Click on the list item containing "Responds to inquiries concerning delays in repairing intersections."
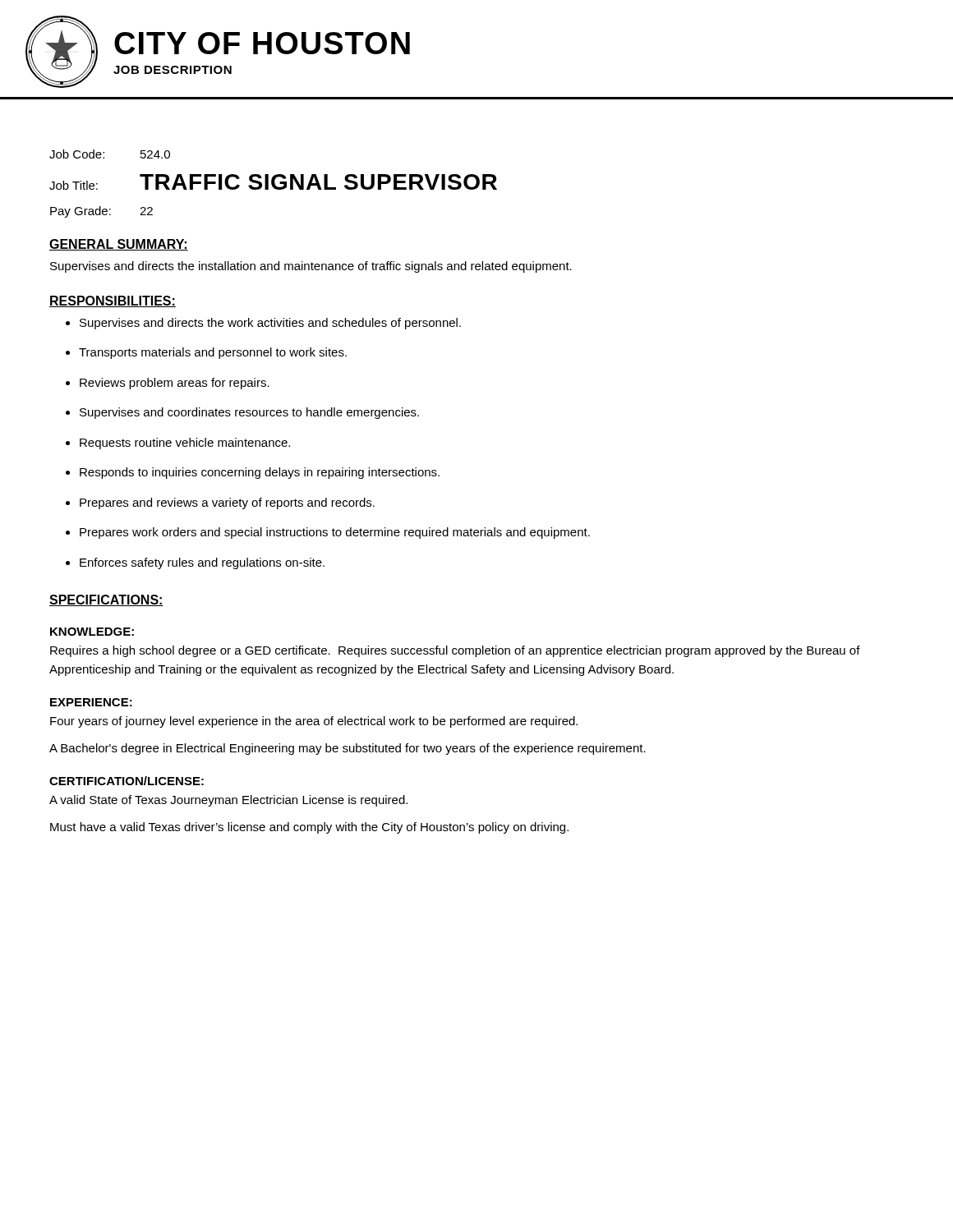Viewport: 953px width, 1232px height. pos(260,472)
